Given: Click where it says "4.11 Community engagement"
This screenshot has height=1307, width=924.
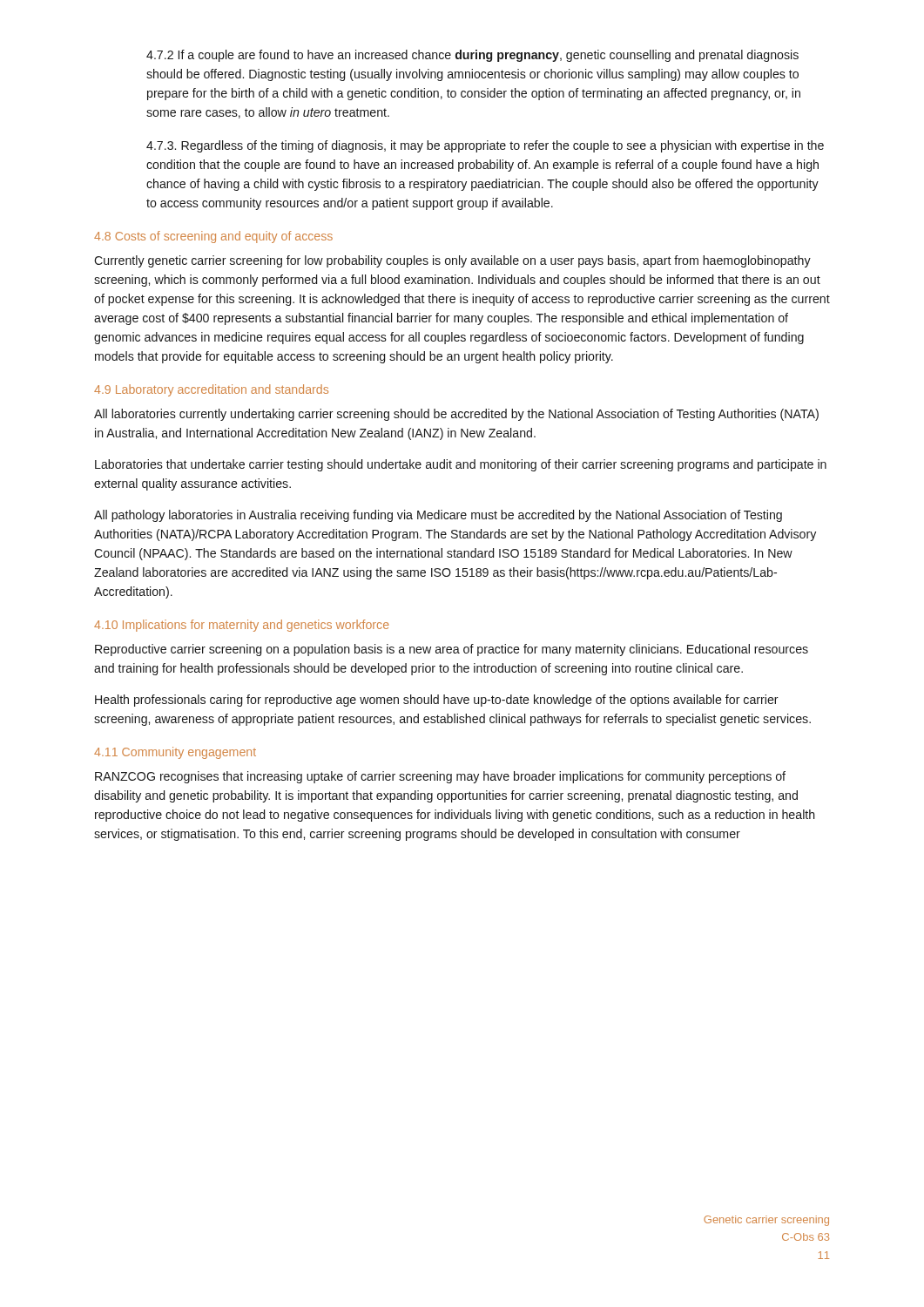Looking at the screenshot, I should coord(175,753).
